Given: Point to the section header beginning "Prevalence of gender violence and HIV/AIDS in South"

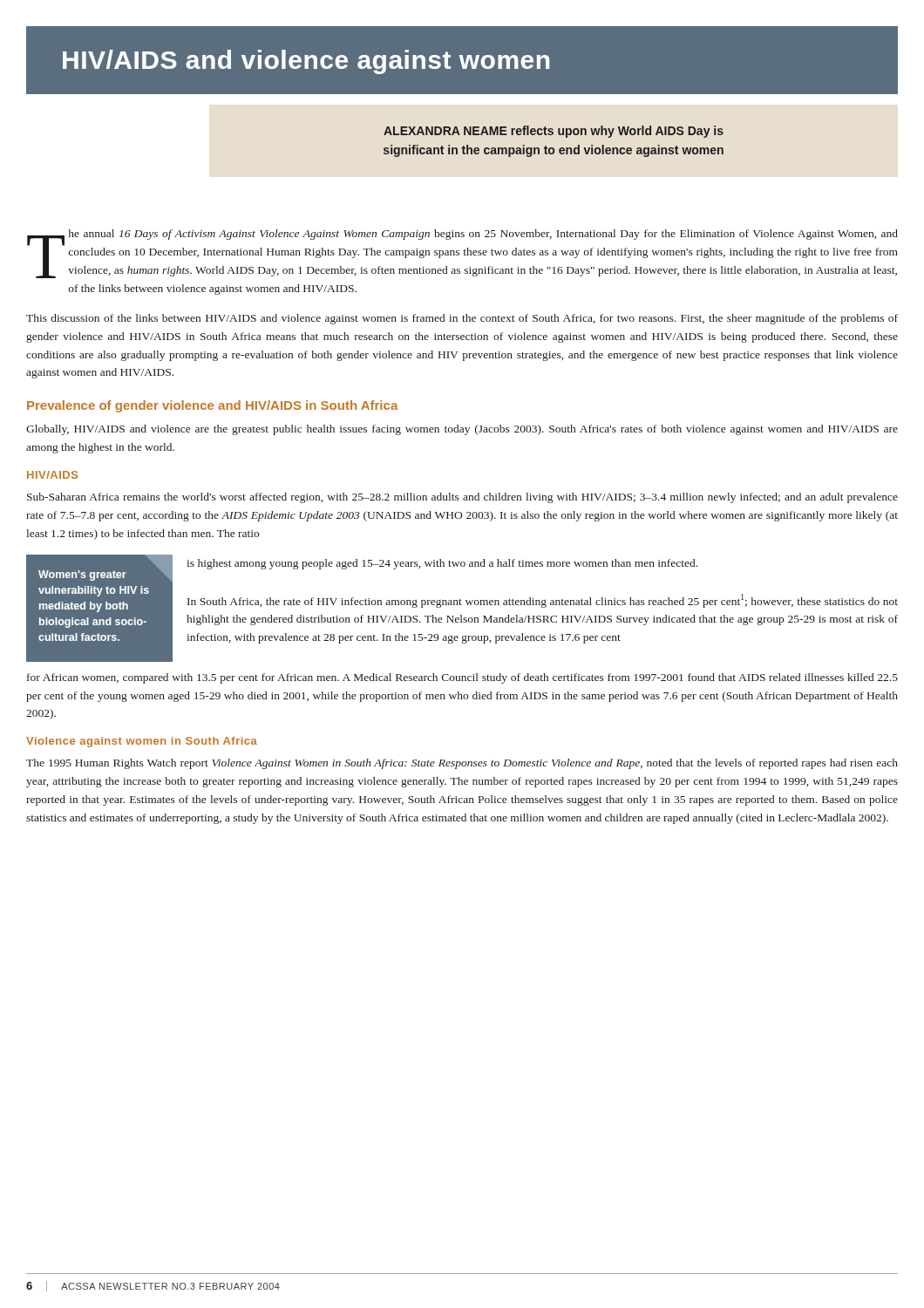Looking at the screenshot, I should (x=212, y=405).
